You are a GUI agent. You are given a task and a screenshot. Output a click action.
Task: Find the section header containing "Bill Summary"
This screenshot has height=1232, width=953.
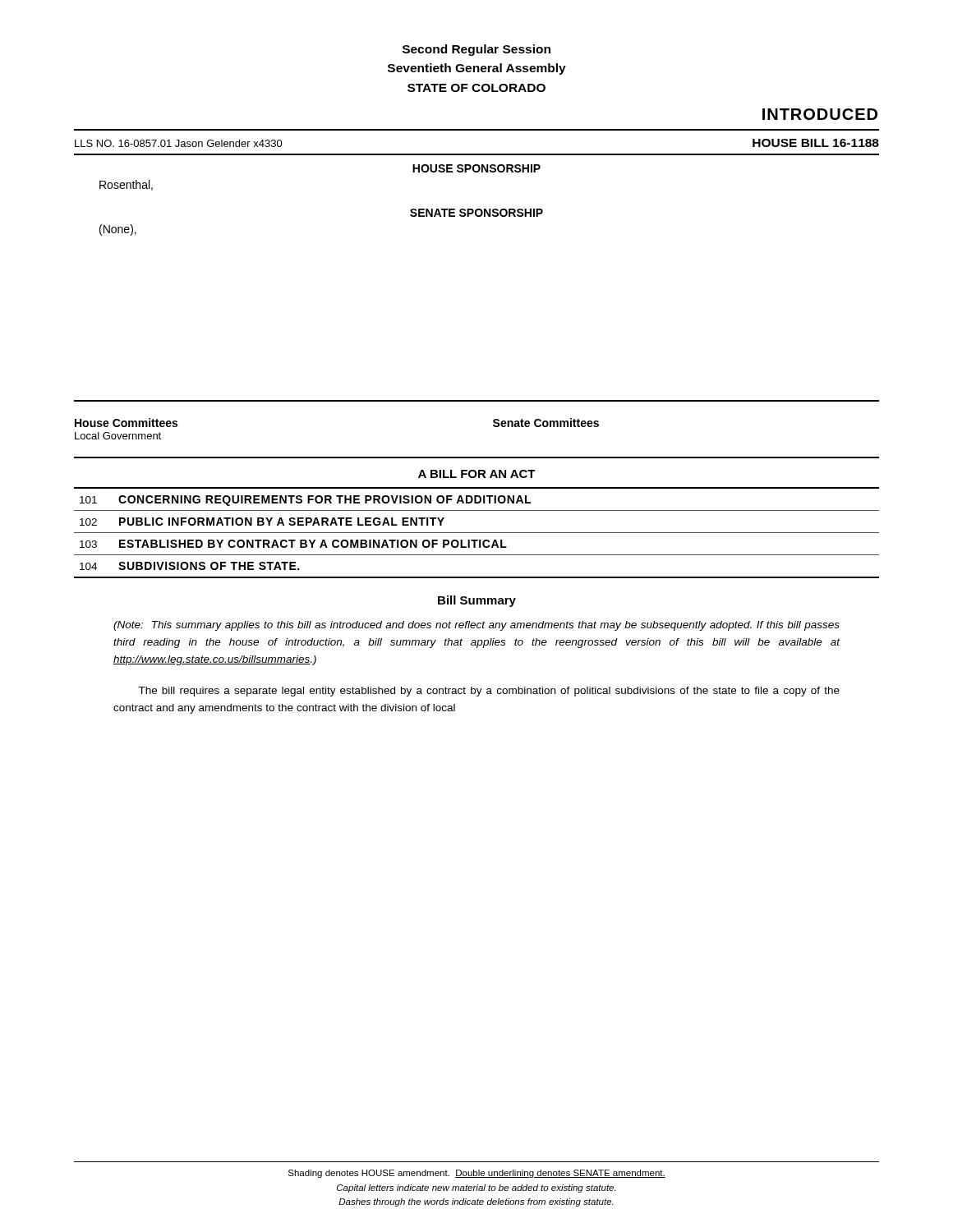point(476,600)
